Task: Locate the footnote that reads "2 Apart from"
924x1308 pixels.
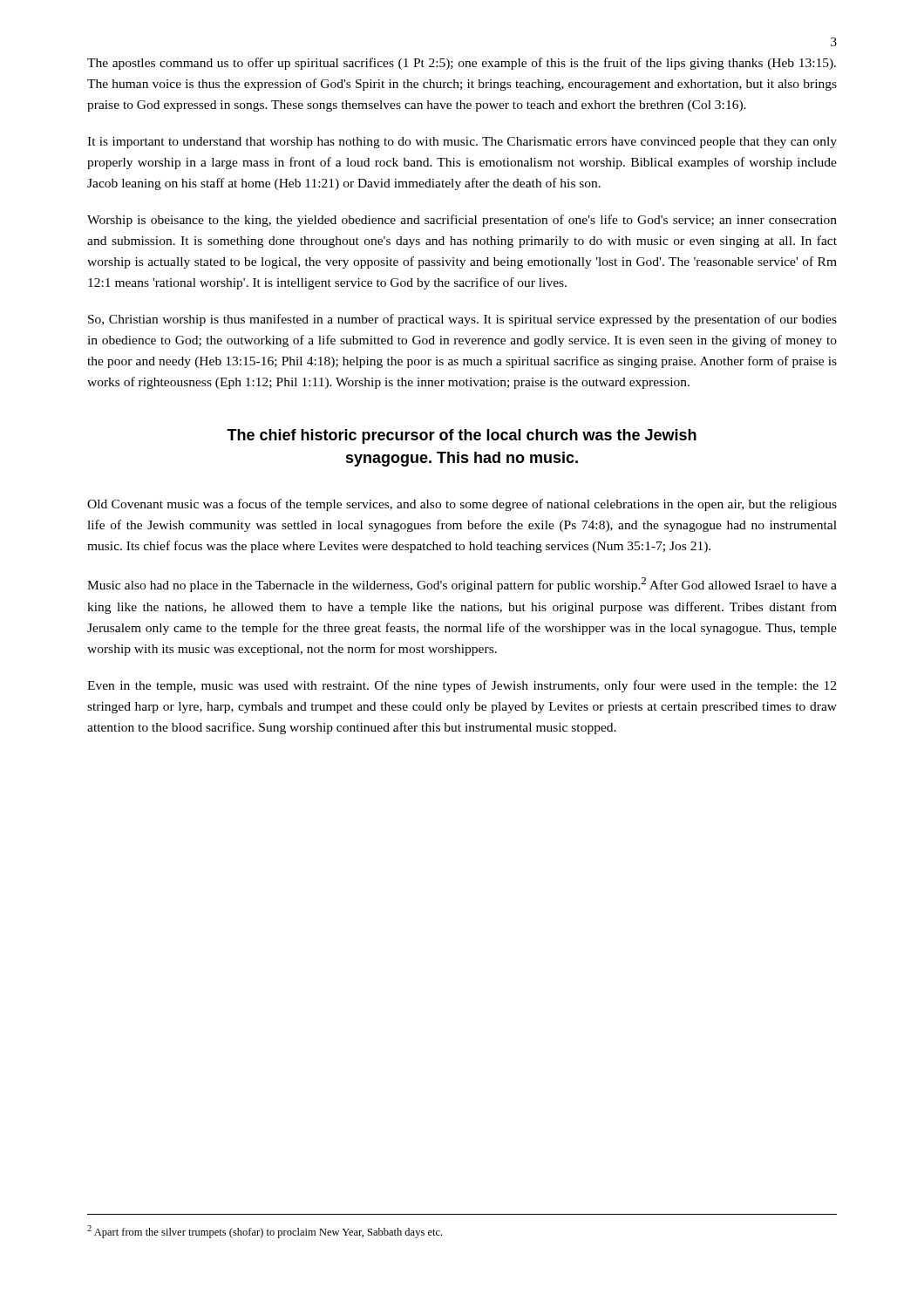Action: [265, 1232]
